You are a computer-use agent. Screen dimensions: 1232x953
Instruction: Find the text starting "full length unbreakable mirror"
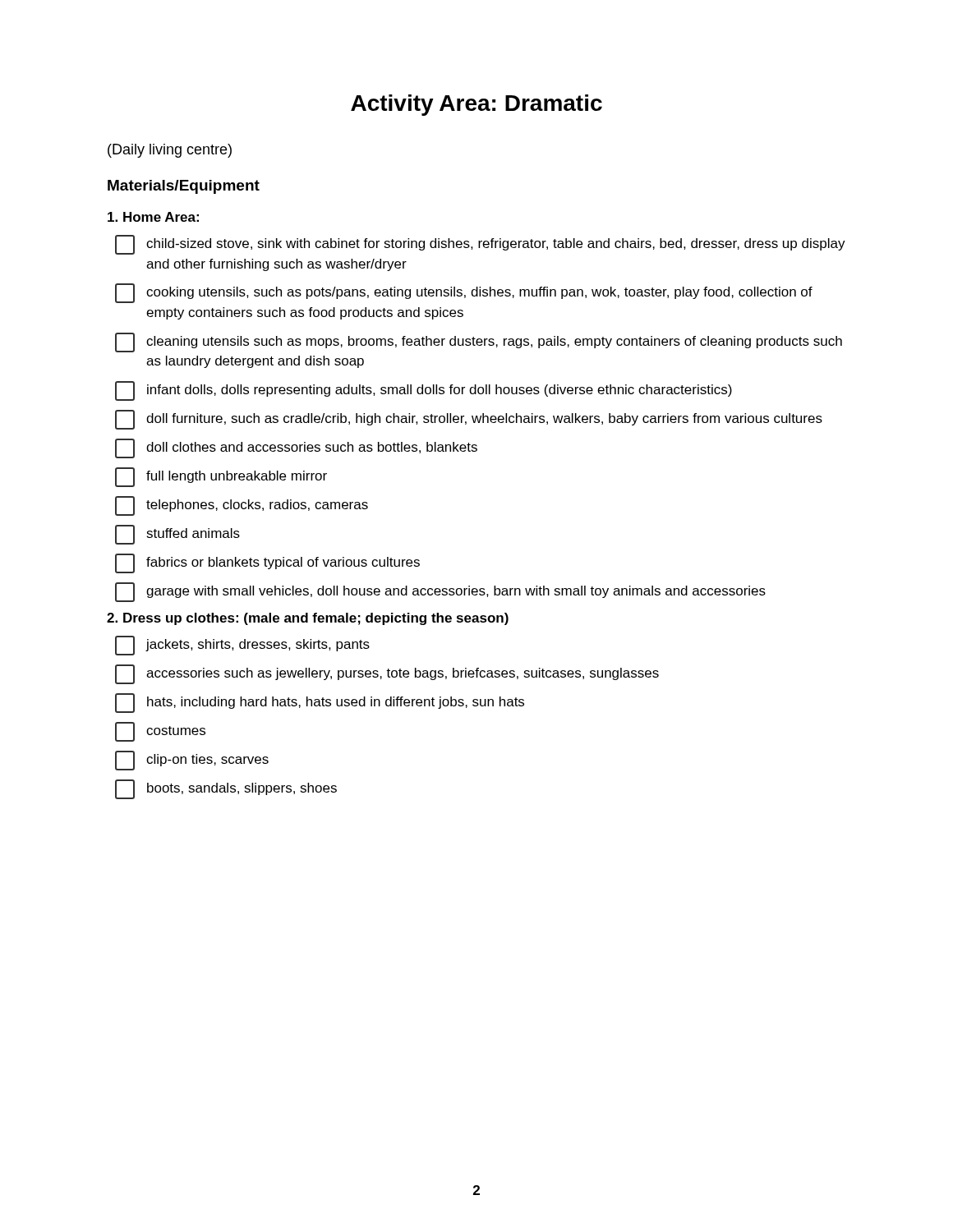point(221,477)
